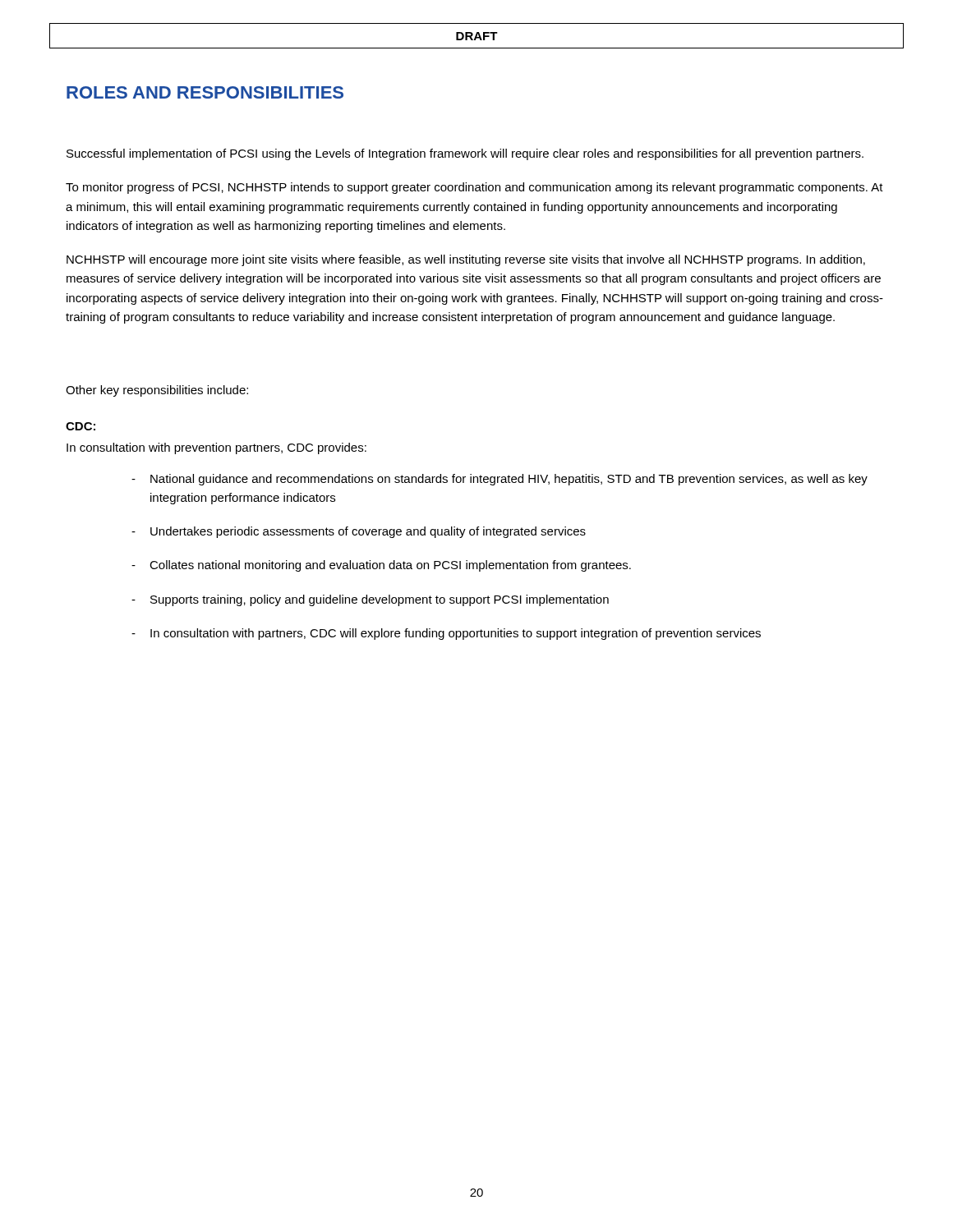The height and width of the screenshot is (1232, 953).
Task: Select a section header
Action: (x=81, y=426)
